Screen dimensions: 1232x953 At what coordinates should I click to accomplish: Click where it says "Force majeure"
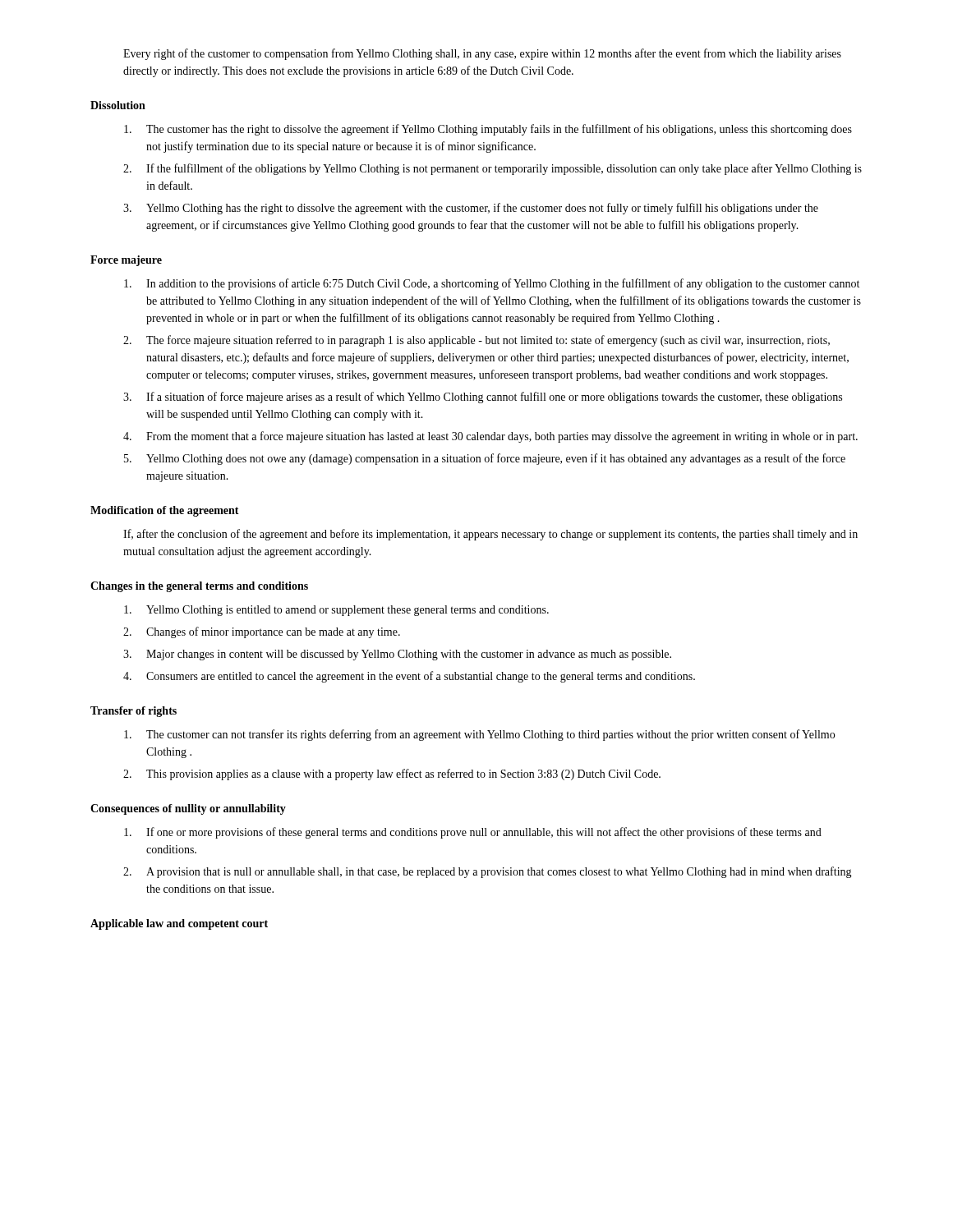(126, 260)
